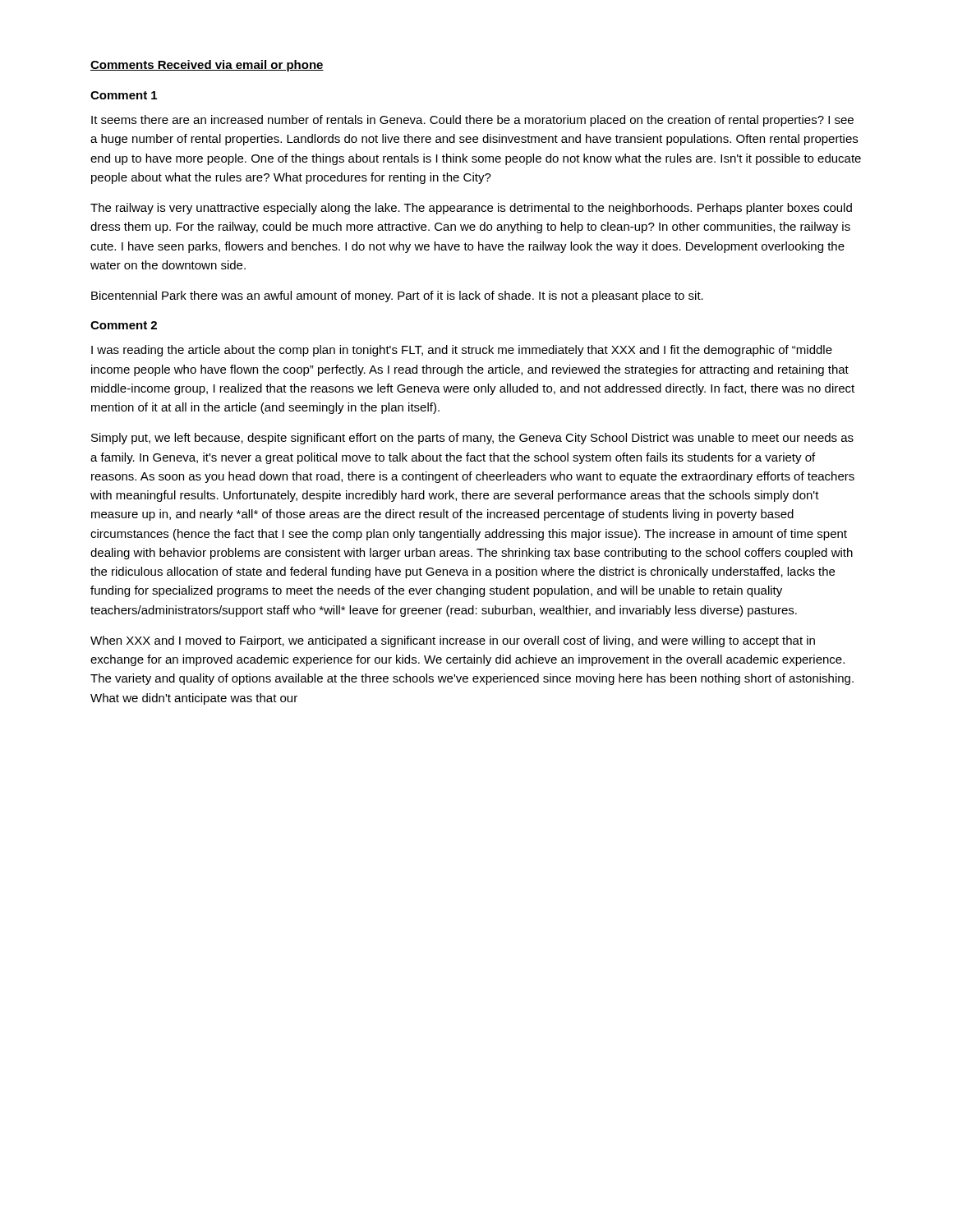Select the text block containing "It seems there are an increased"
953x1232 pixels.
pyautogui.click(x=476, y=148)
